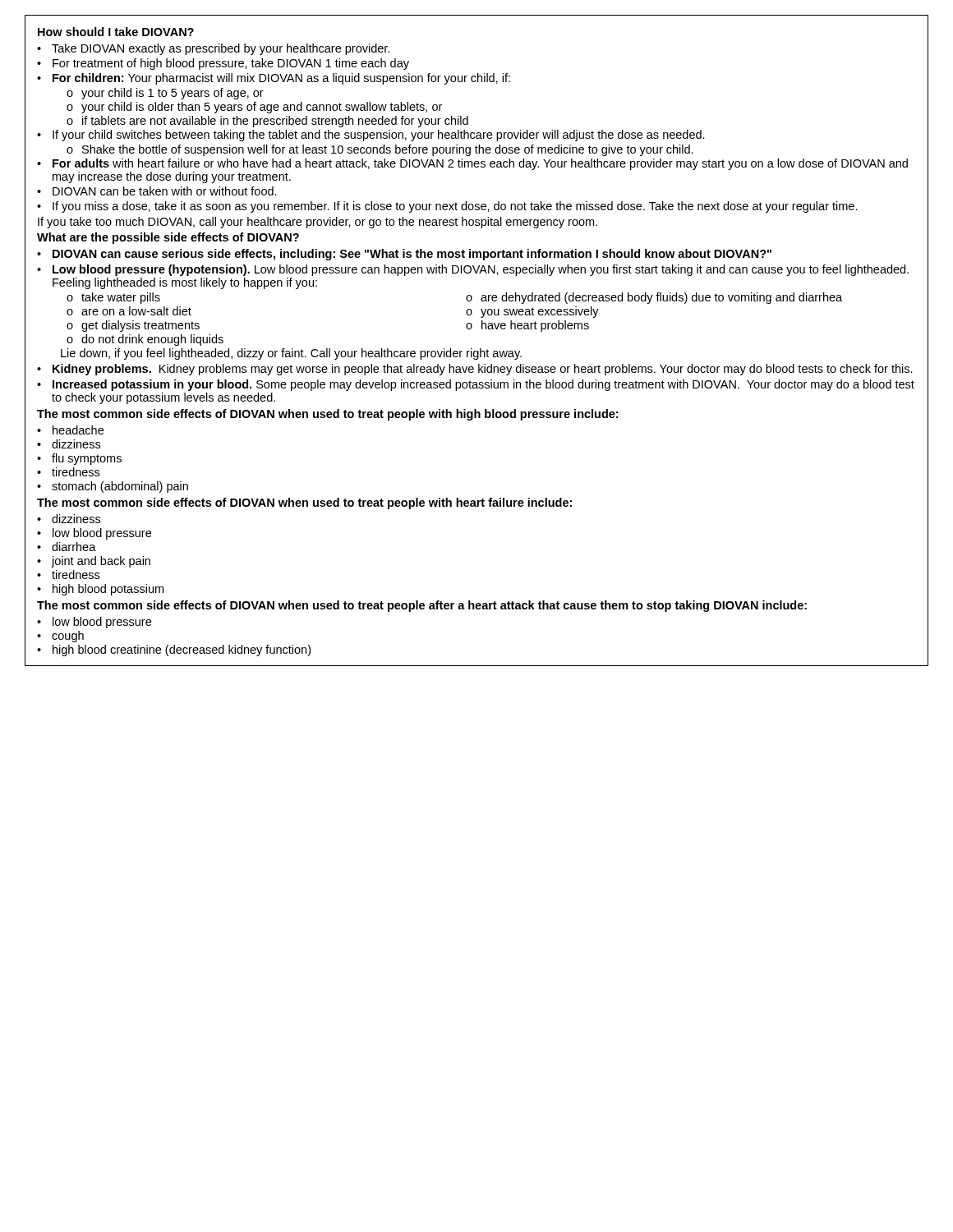Find the list item that reads "•high blood potassium"
This screenshot has height=1232, width=953.
[x=101, y=589]
